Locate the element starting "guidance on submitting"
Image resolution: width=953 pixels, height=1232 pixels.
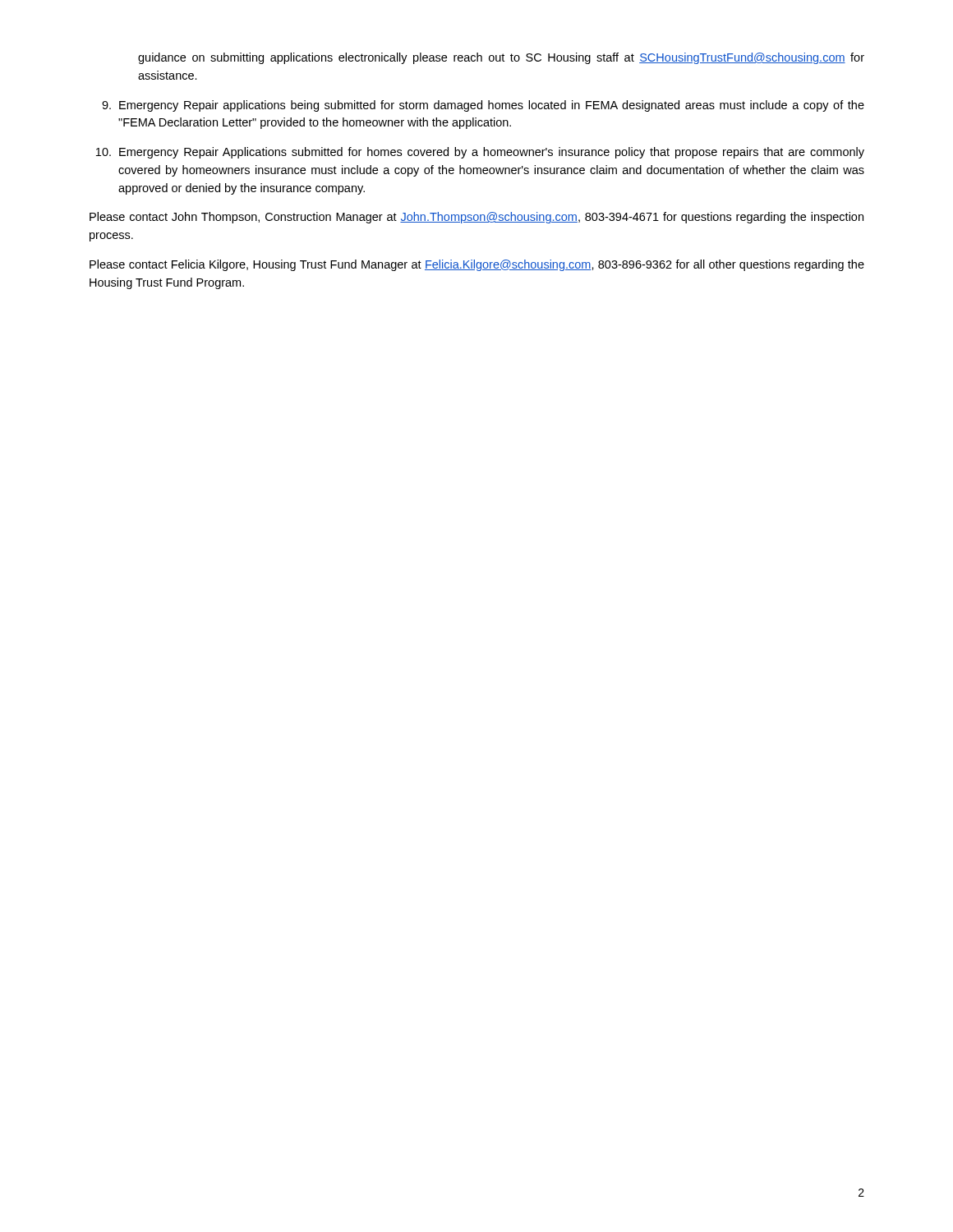pyautogui.click(x=501, y=66)
